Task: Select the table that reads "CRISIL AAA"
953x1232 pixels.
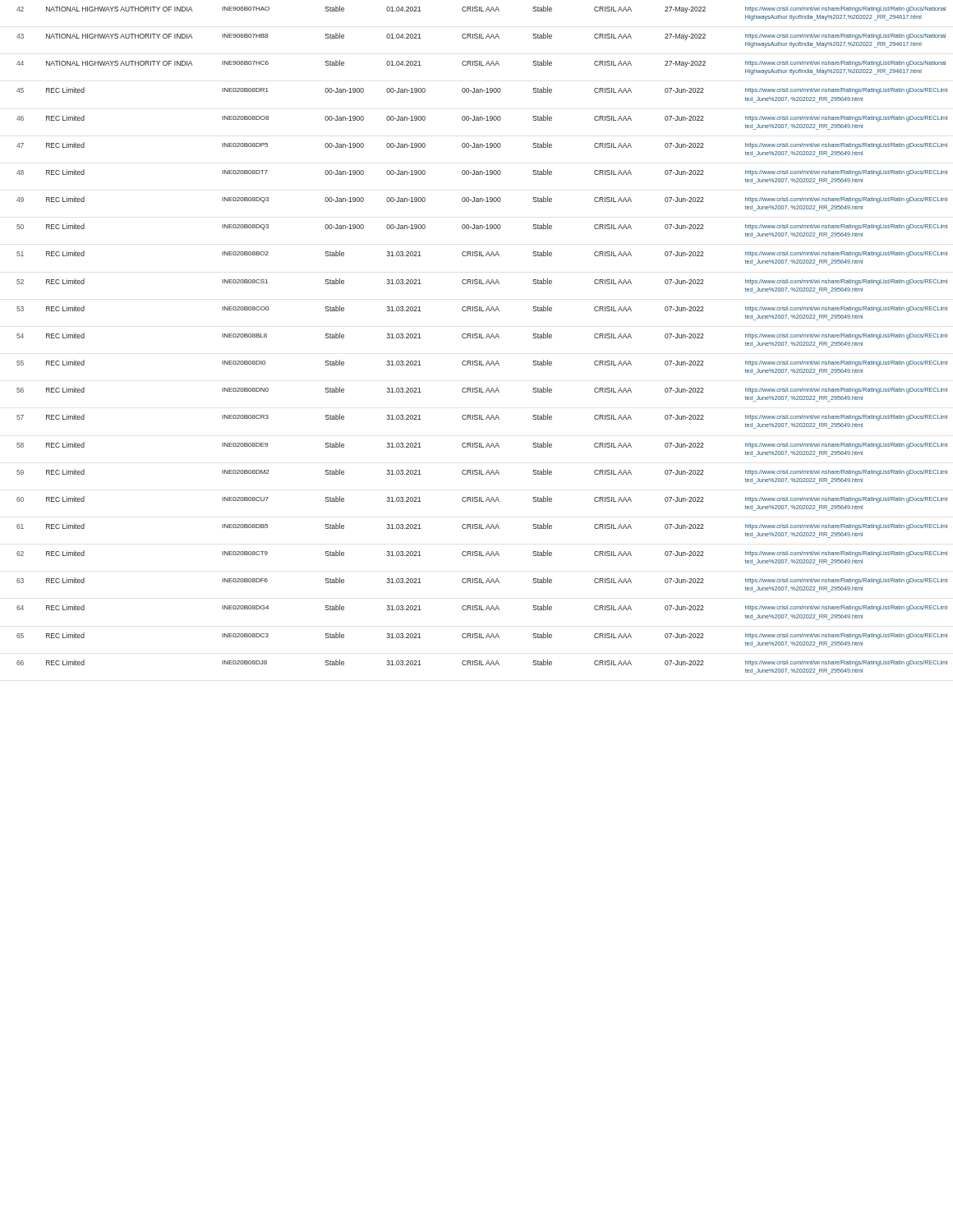Action: pyautogui.click(x=476, y=340)
